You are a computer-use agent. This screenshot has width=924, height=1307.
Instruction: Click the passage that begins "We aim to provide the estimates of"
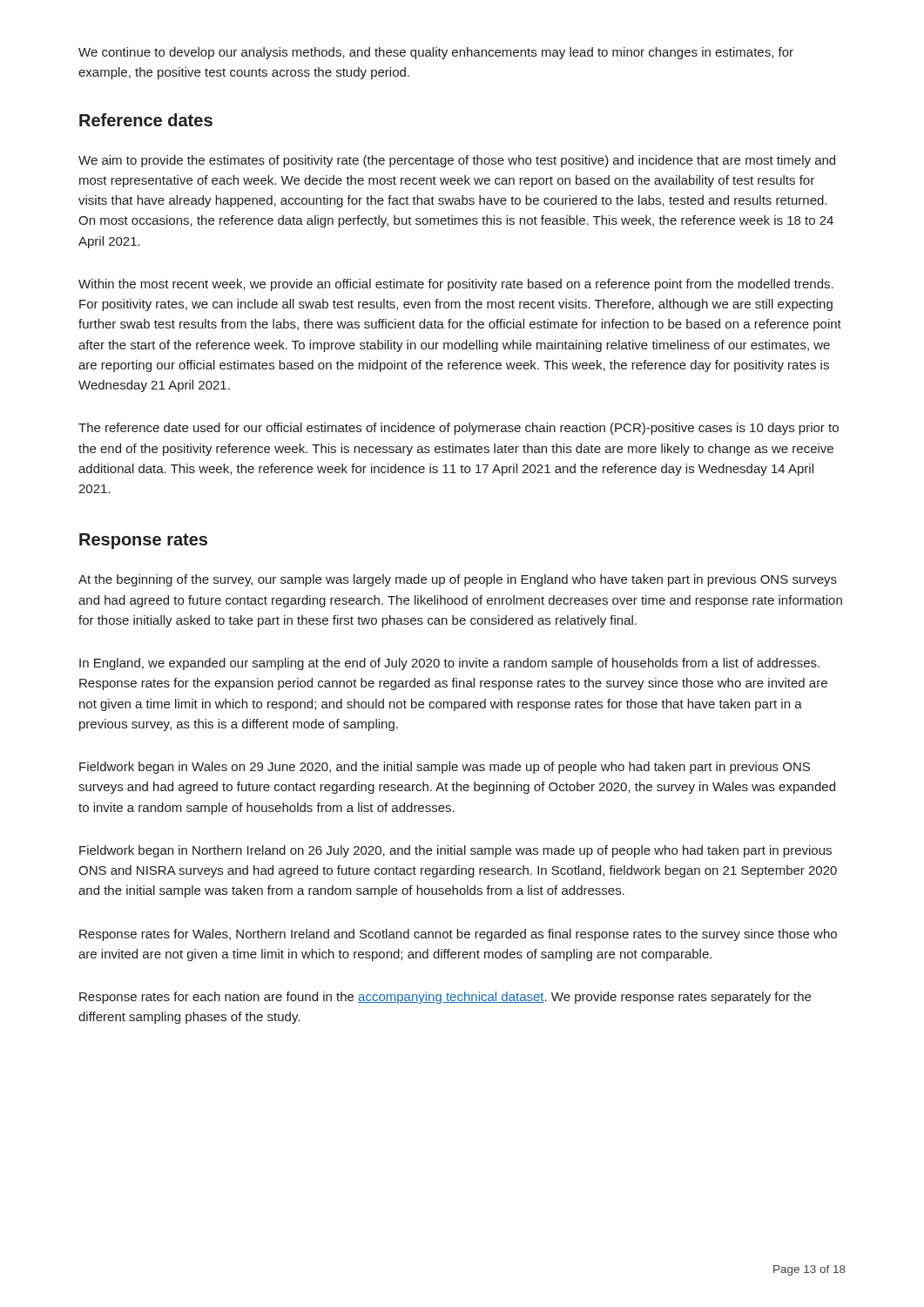tap(462, 200)
